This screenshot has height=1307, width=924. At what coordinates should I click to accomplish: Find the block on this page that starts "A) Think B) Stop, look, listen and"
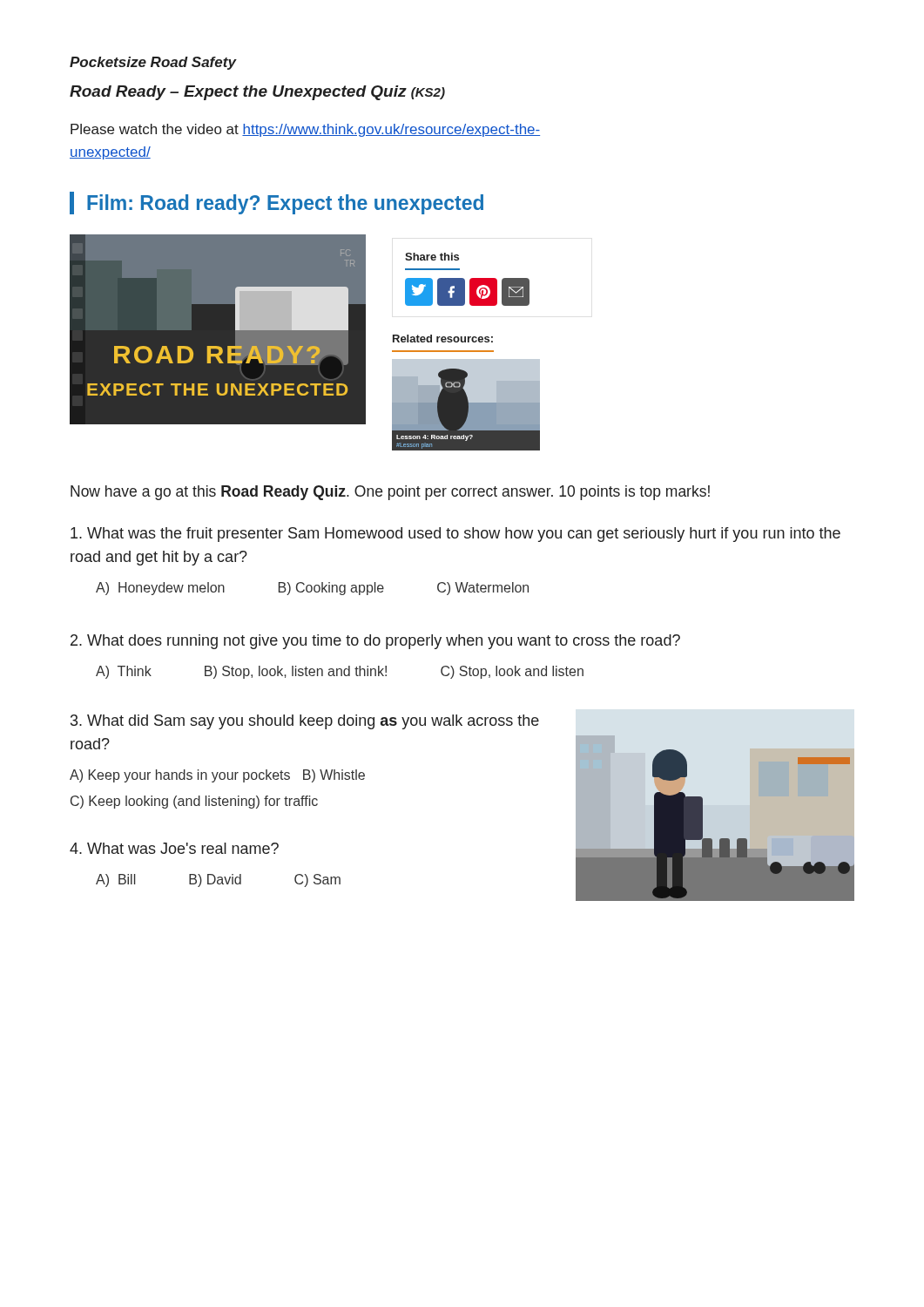[340, 672]
